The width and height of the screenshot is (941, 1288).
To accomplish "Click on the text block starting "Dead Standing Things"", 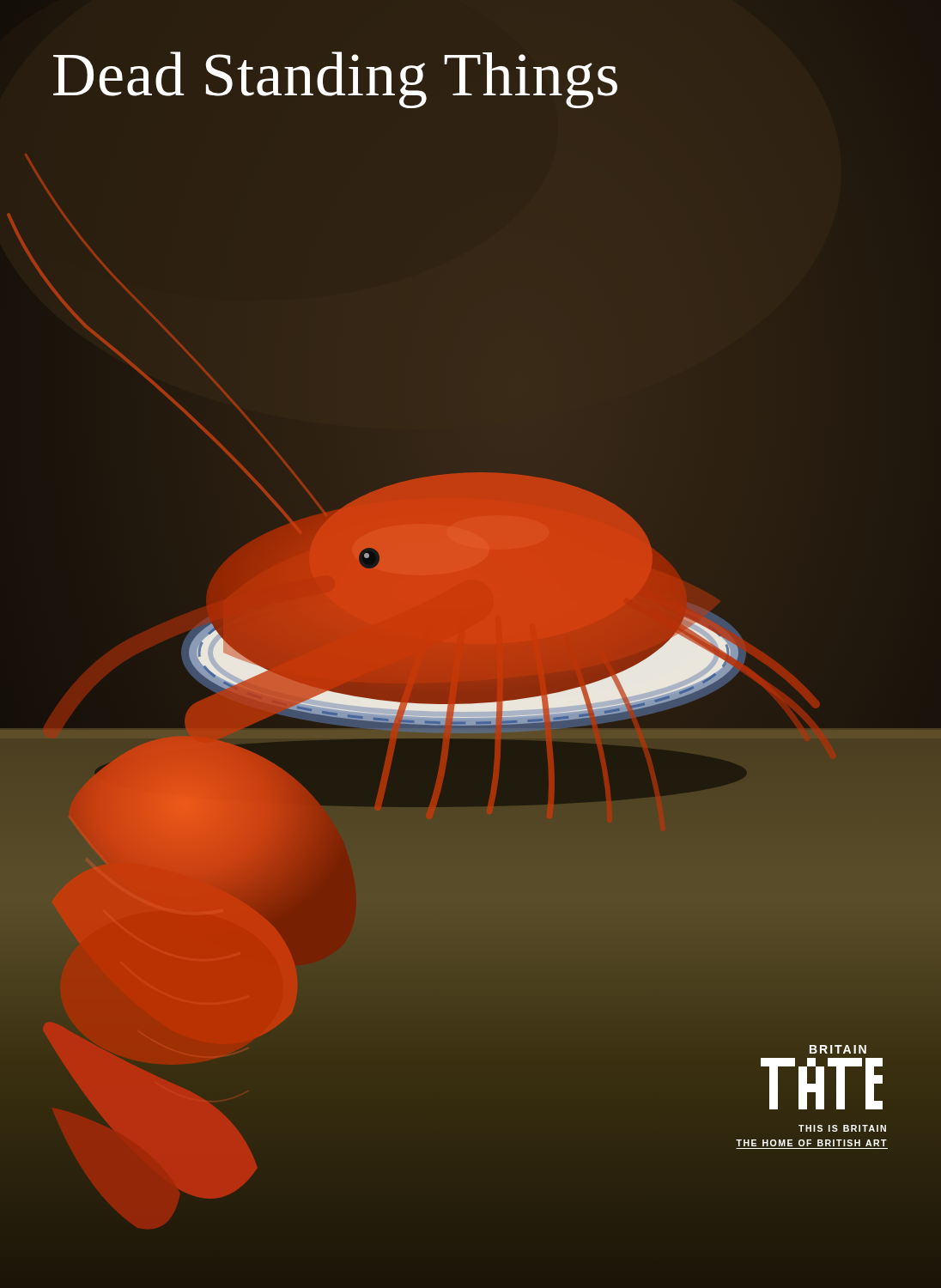I will tap(470, 75).
